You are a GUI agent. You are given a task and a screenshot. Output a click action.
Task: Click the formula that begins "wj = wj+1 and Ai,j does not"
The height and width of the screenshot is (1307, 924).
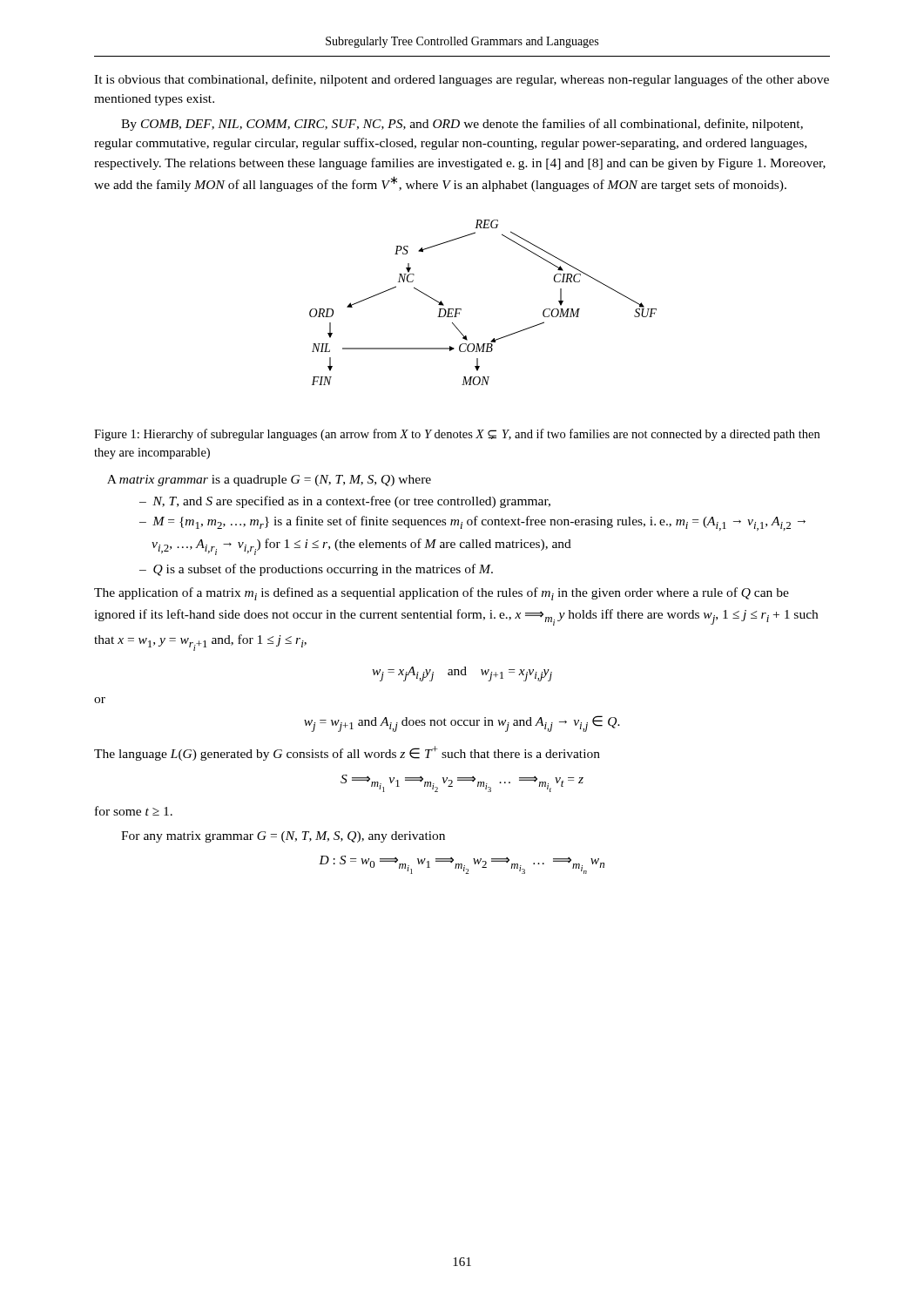462,723
